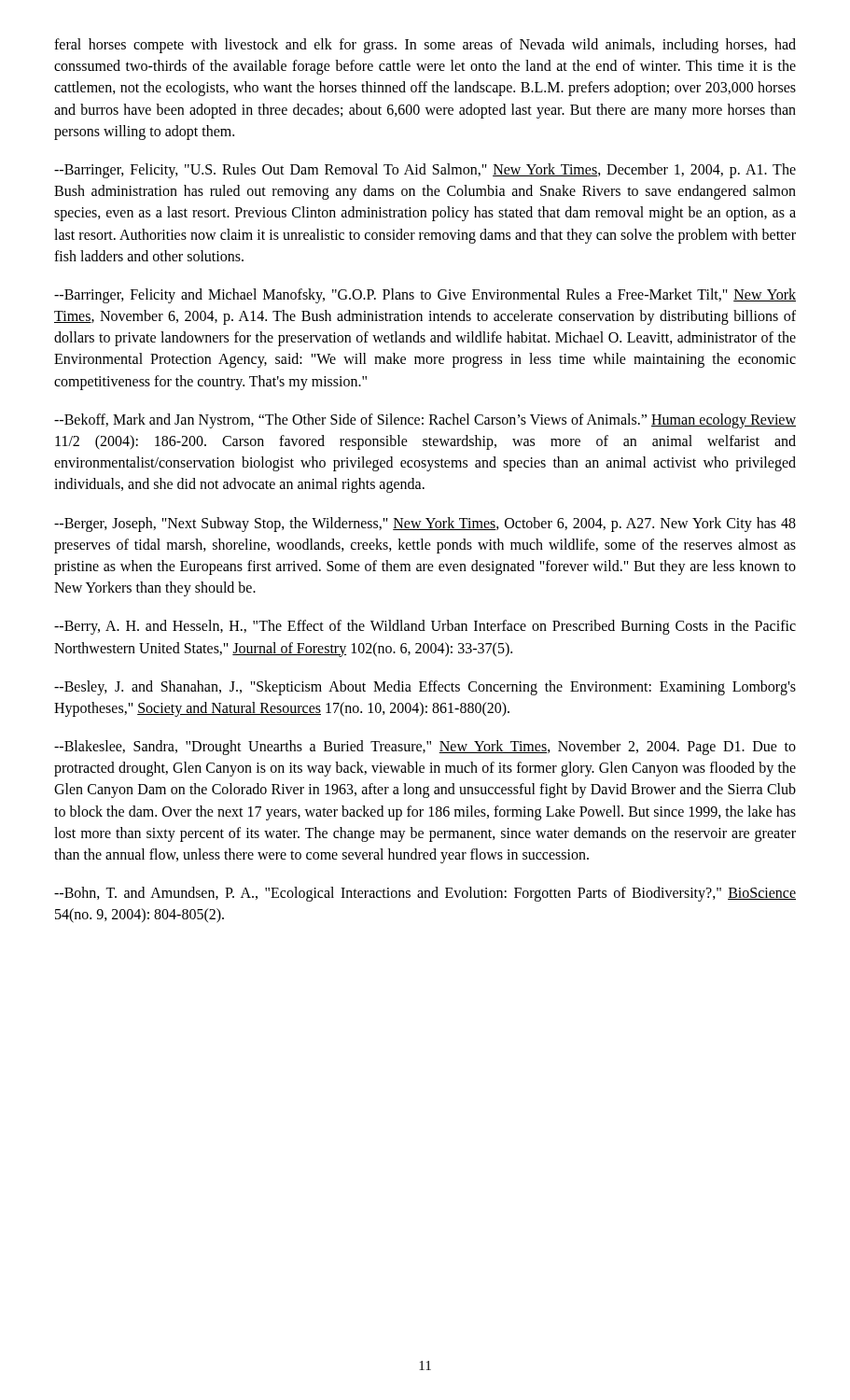Image resolution: width=850 pixels, height=1400 pixels.
Task: Find the block starting "Bohn, T. and Amundsen,"
Action: 425,904
